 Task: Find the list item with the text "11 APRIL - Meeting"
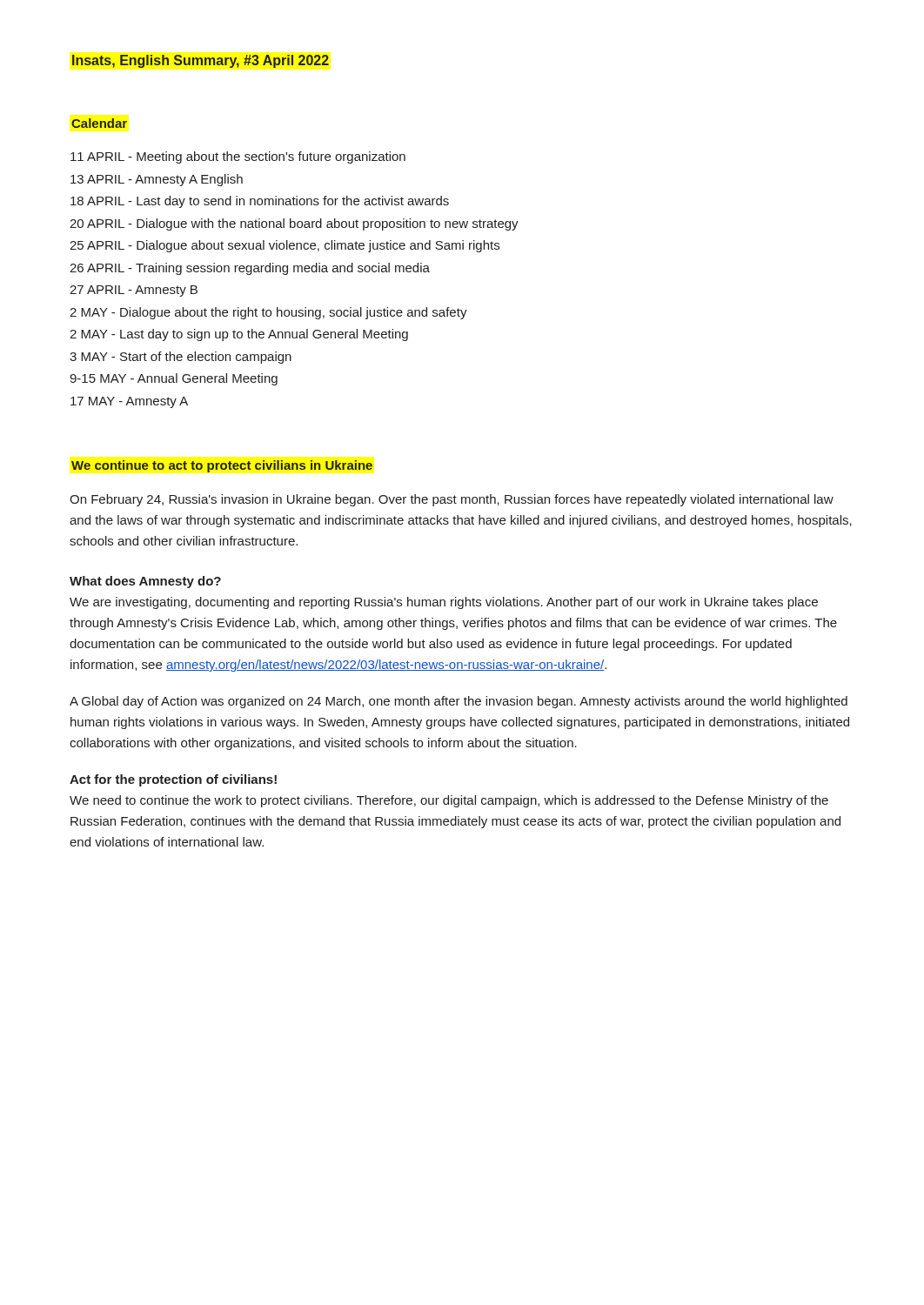(238, 156)
